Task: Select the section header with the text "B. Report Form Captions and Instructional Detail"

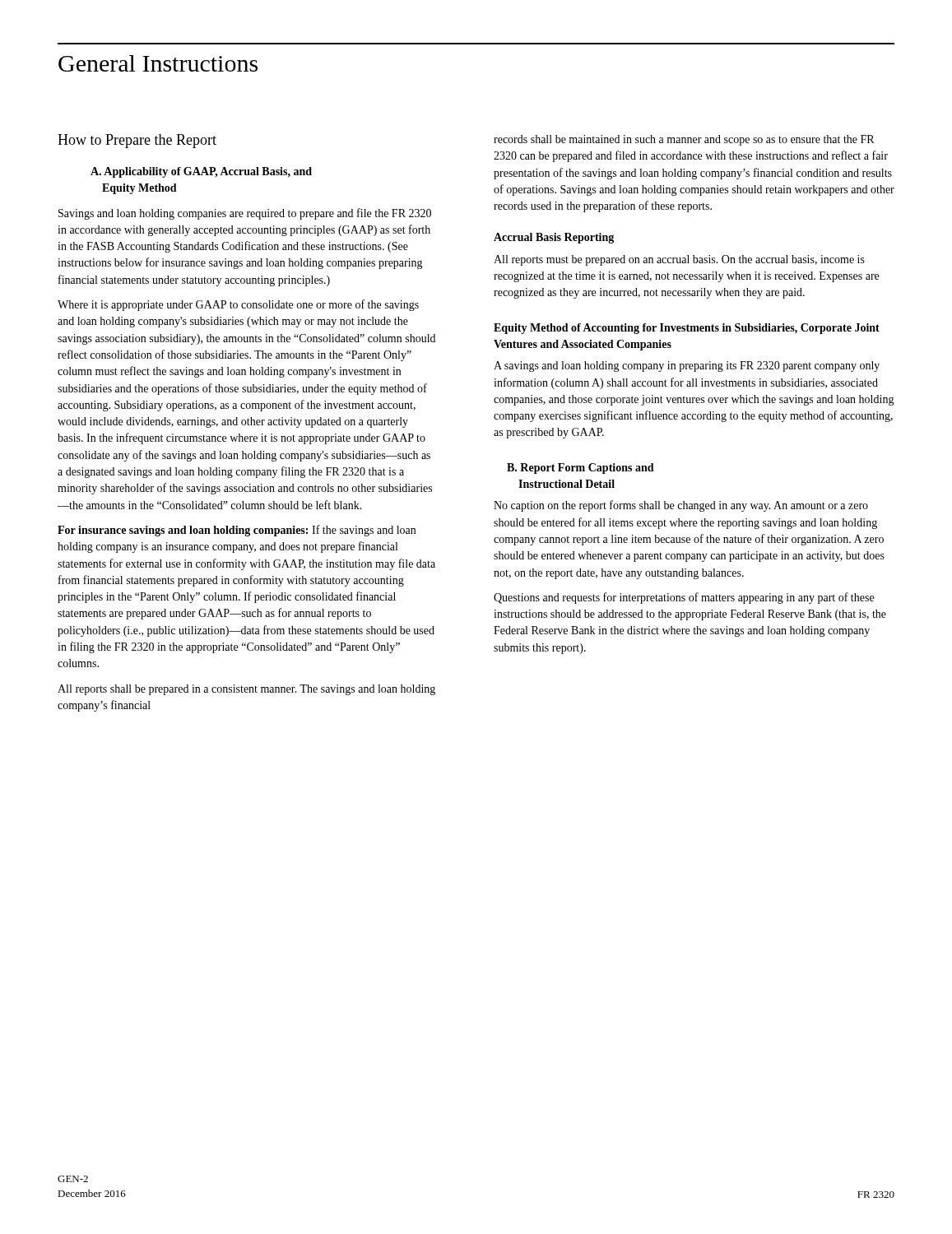Action: tap(580, 469)
